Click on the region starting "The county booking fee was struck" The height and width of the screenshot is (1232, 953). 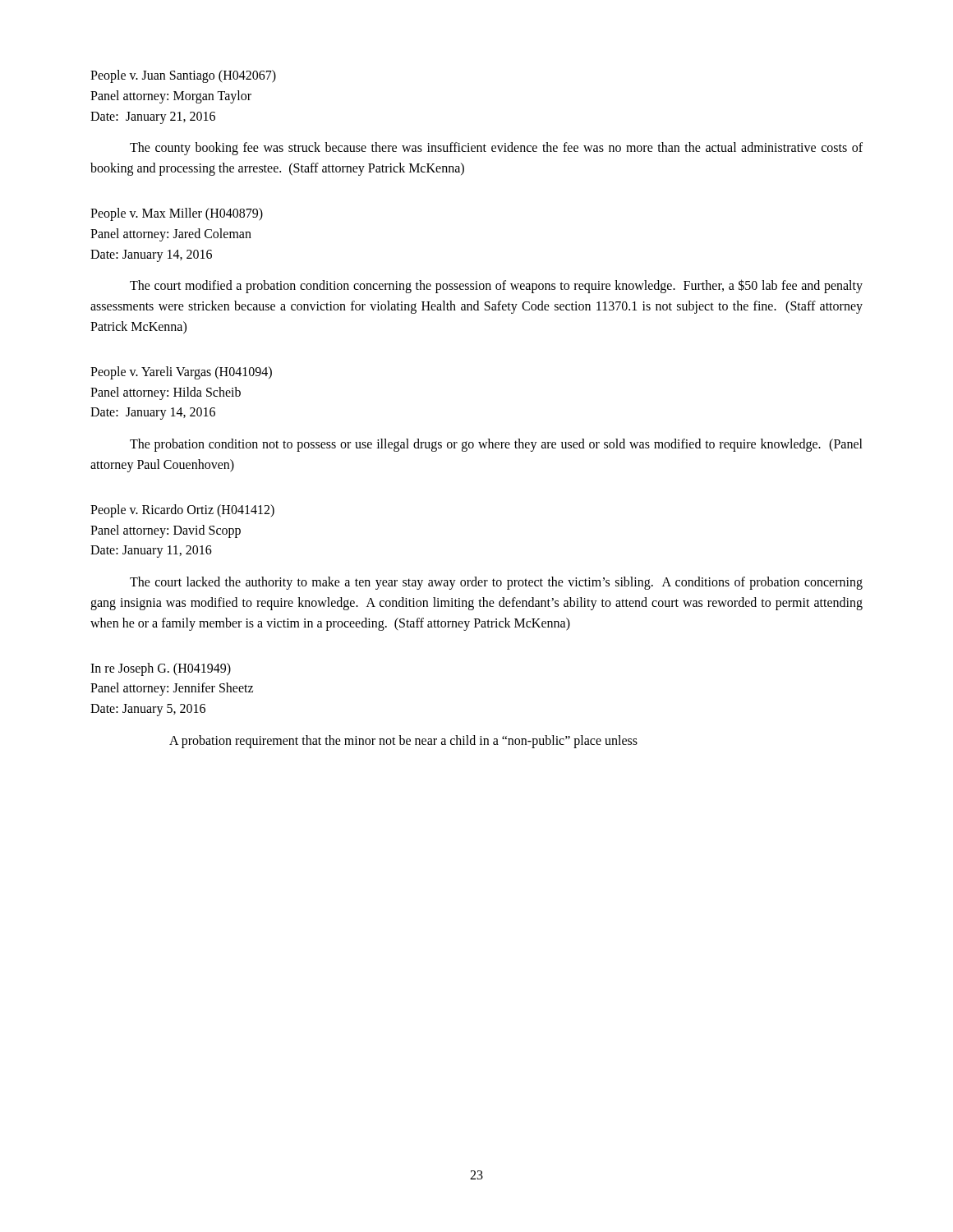coord(476,158)
